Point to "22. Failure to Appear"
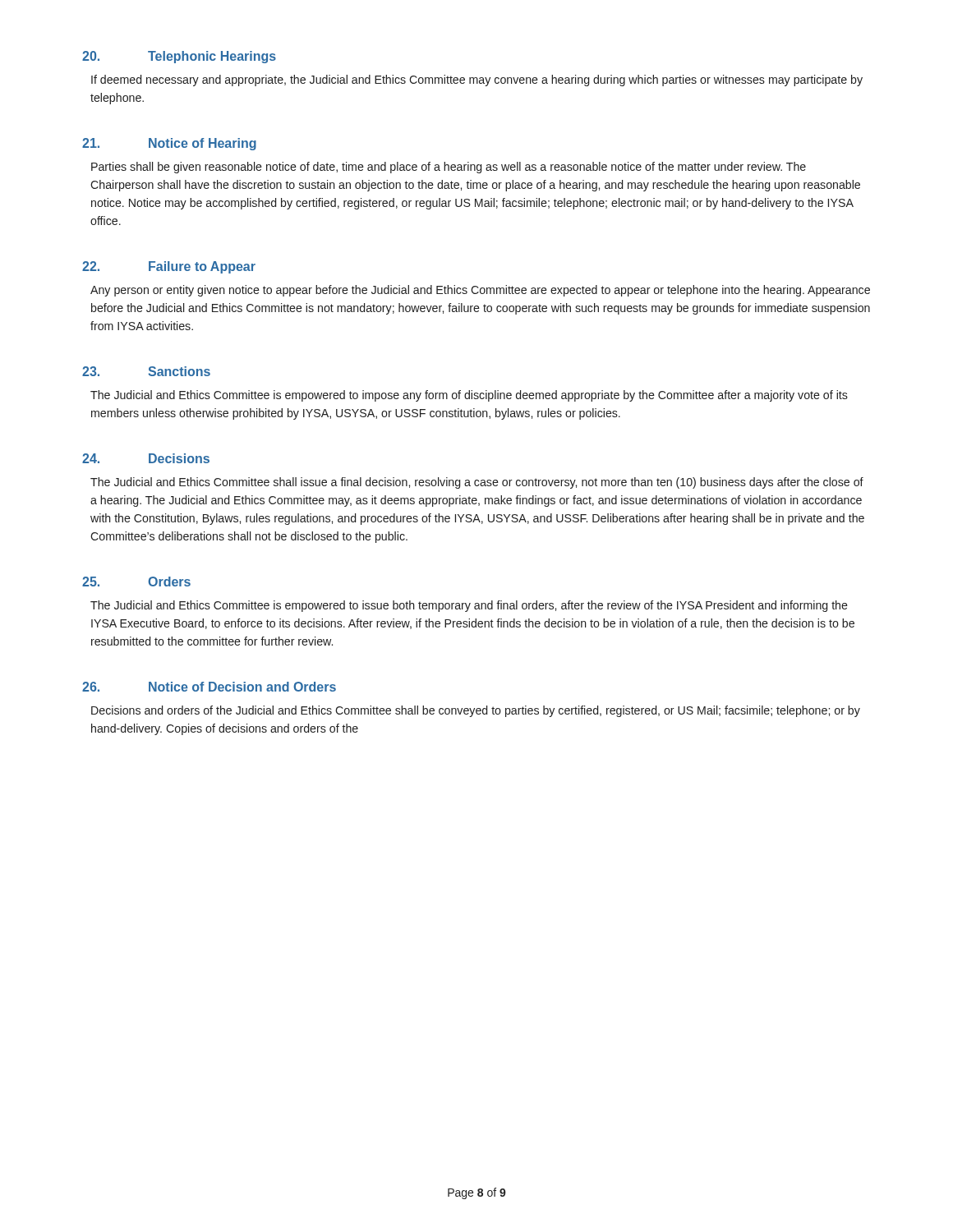 click(169, 267)
